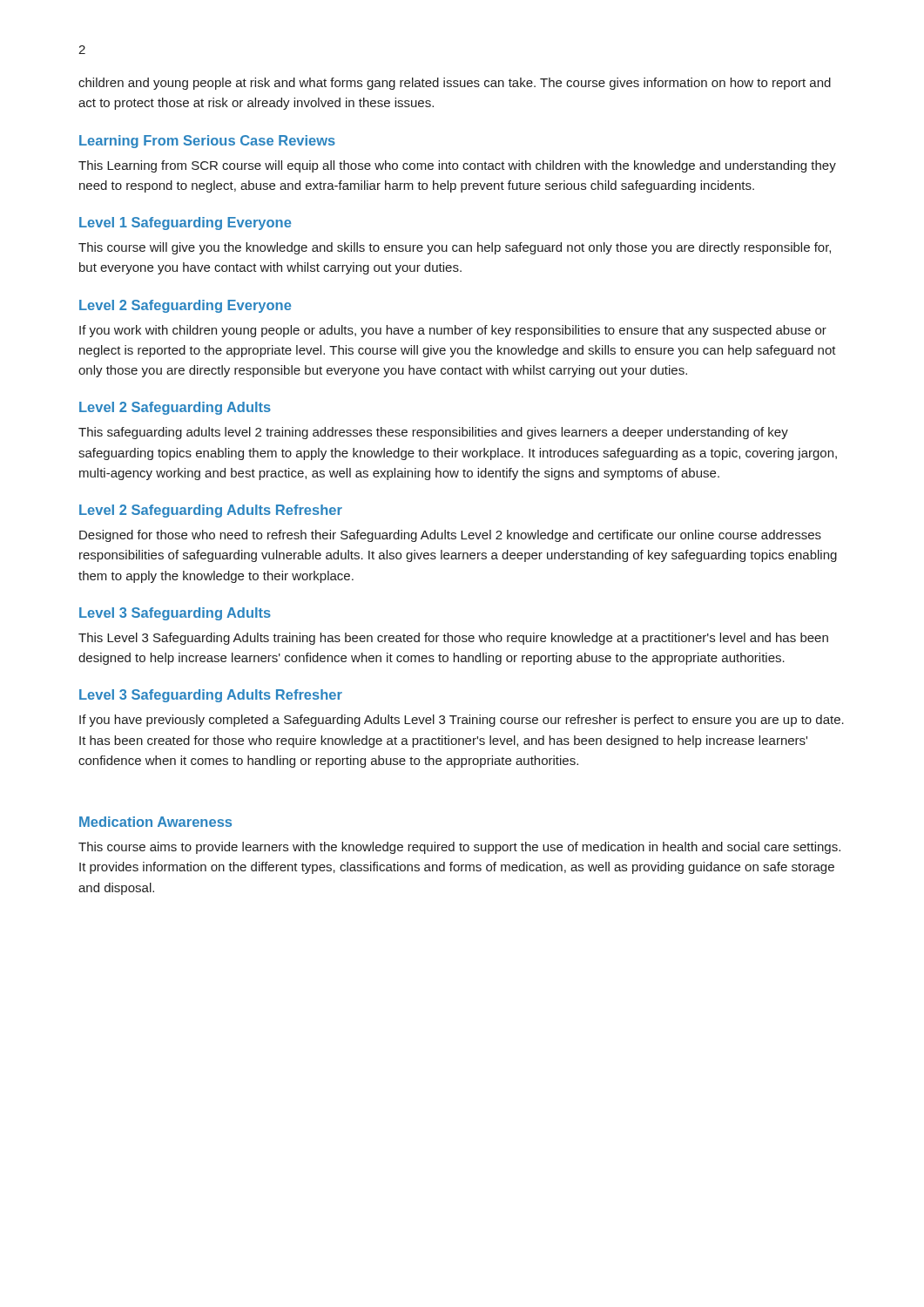Viewport: 924px width, 1307px height.
Task: Click where it says "Medication Awareness"
Action: (155, 822)
